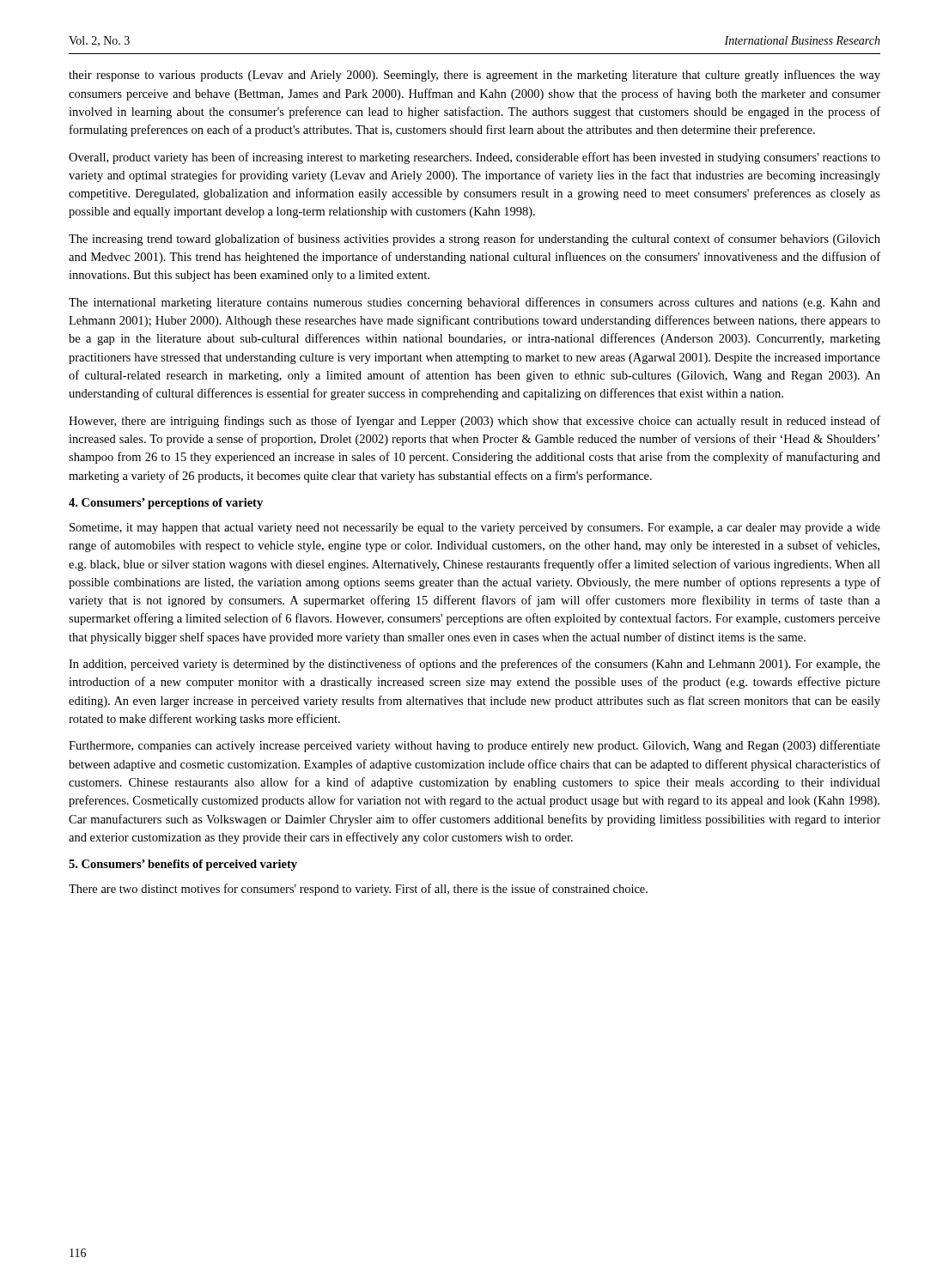This screenshot has width=949, height=1288.
Task: Navigate to the block starting "There are two"
Action: pos(359,889)
